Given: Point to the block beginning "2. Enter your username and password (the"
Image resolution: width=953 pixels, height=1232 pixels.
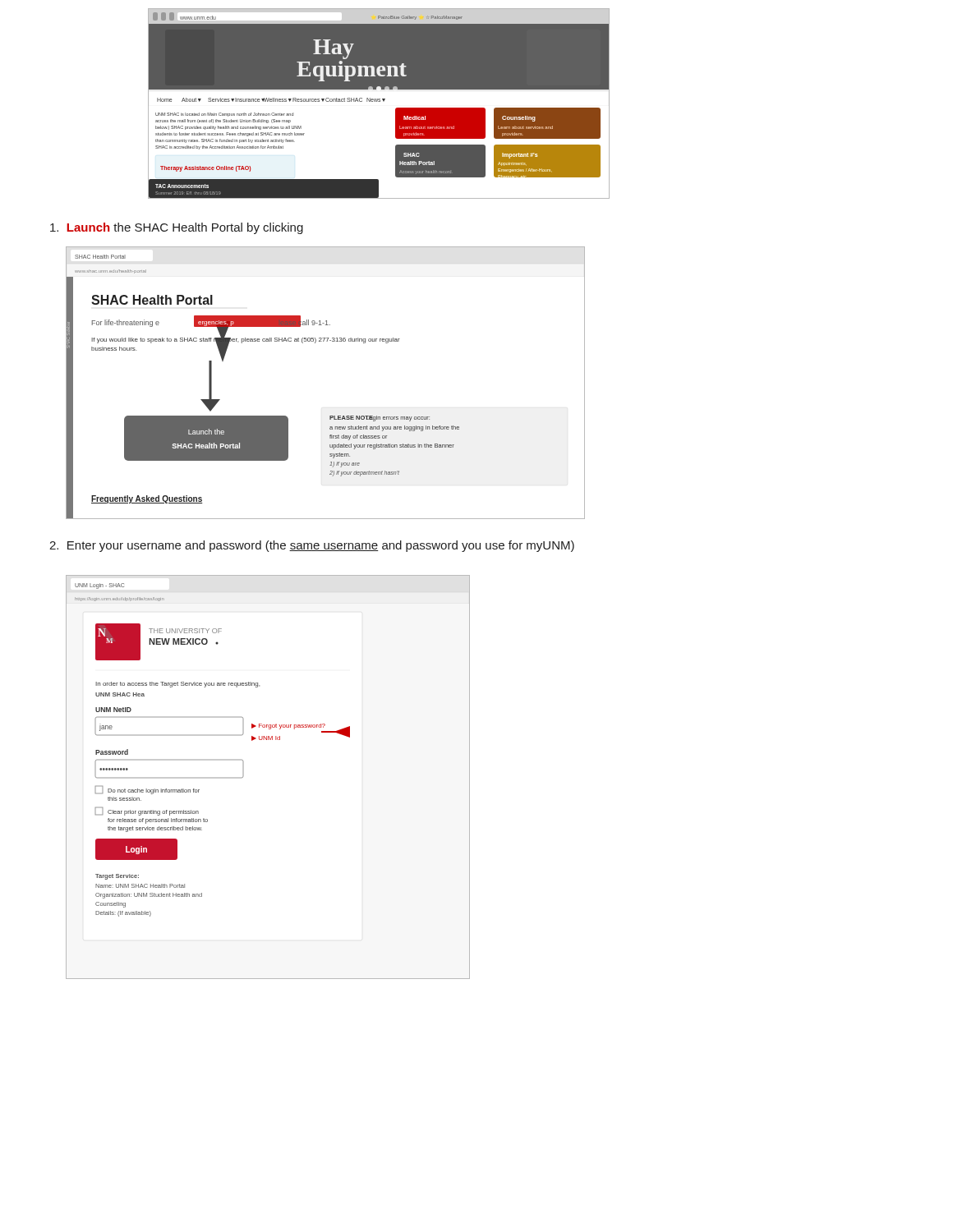Looking at the screenshot, I should [312, 545].
